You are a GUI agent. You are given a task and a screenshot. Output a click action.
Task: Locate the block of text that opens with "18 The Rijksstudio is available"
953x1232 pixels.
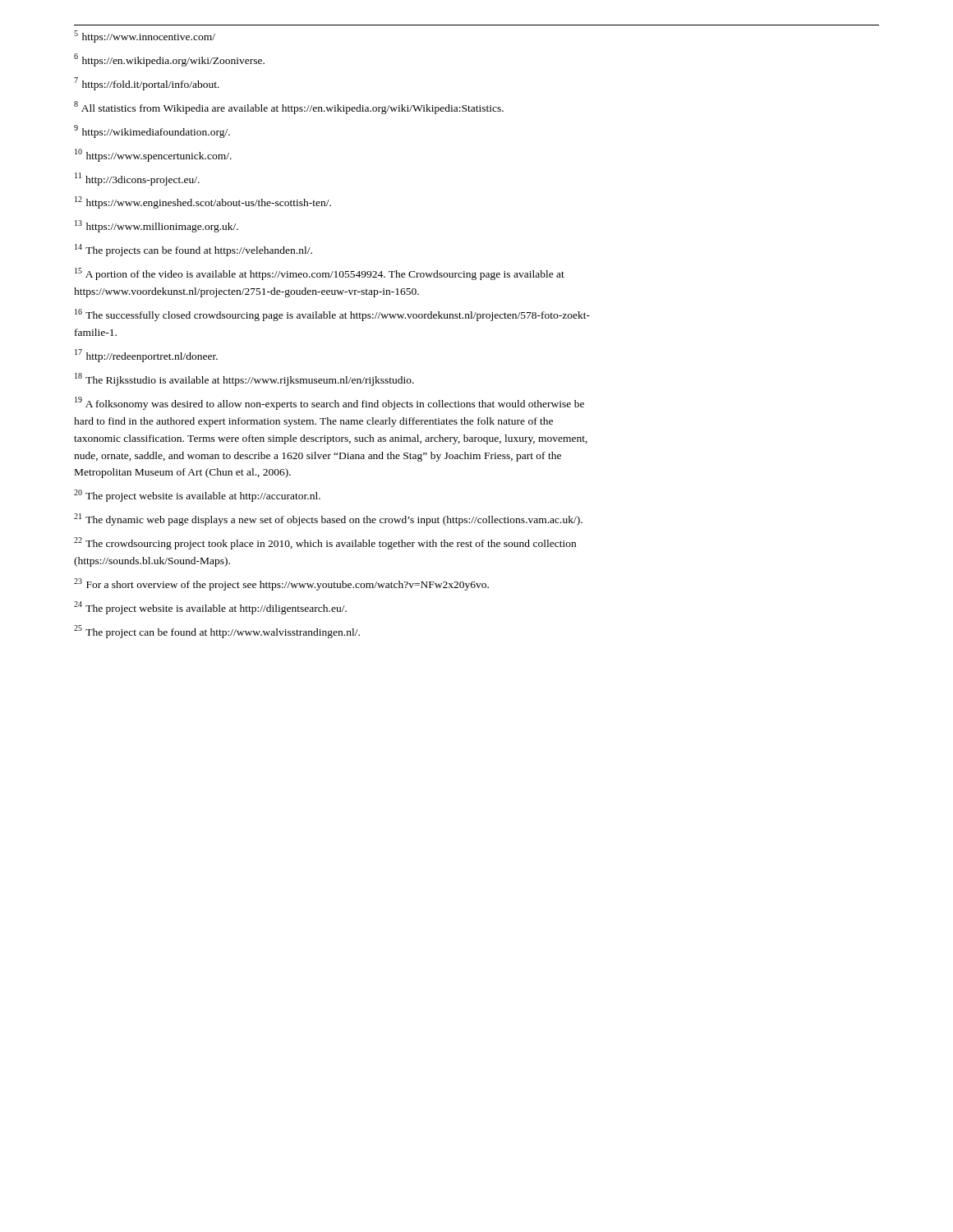pos(244,379)
